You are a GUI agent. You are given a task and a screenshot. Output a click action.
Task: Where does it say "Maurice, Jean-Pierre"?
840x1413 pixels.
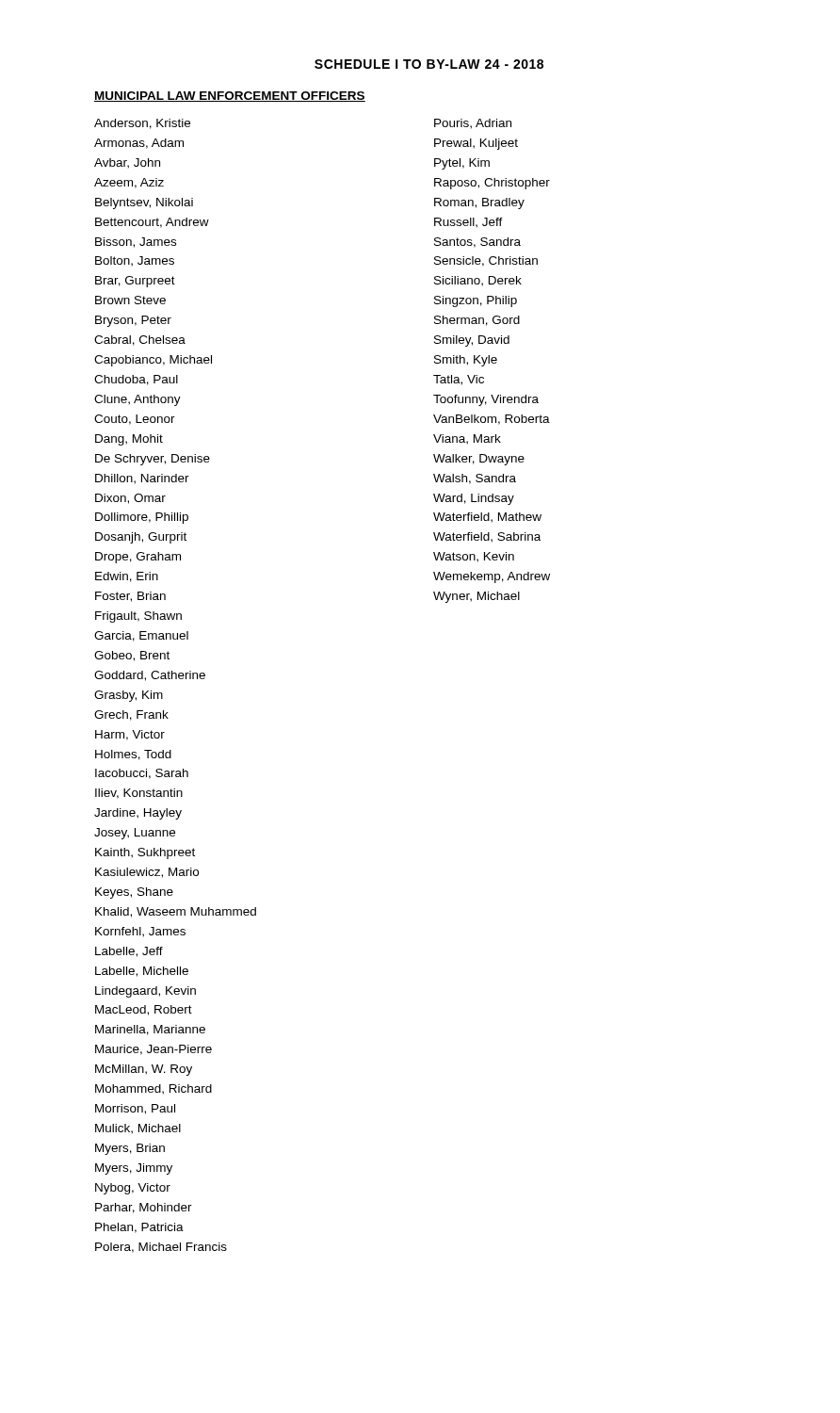153,1049
